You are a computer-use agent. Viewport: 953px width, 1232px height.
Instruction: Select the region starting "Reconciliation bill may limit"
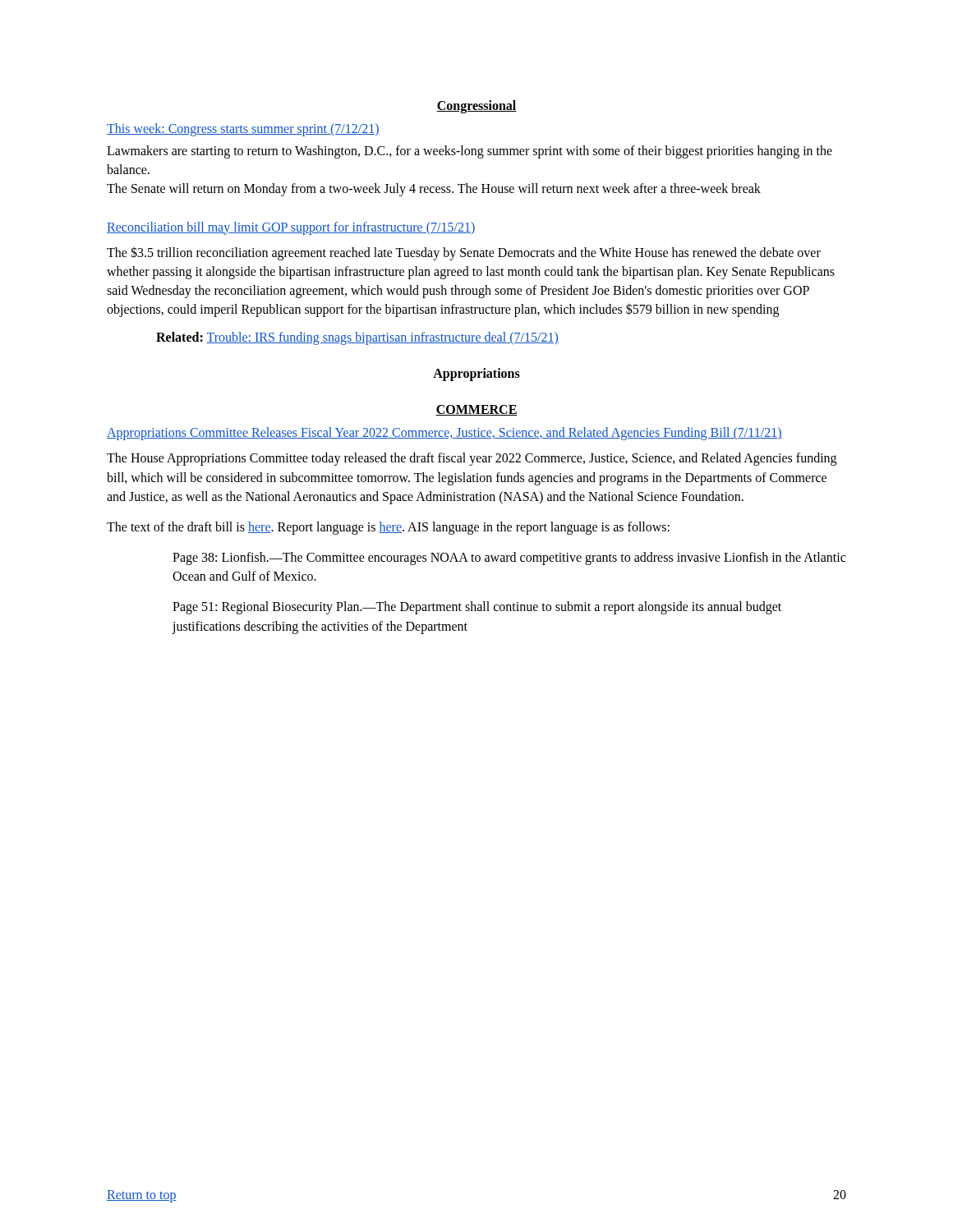[476, 227]
